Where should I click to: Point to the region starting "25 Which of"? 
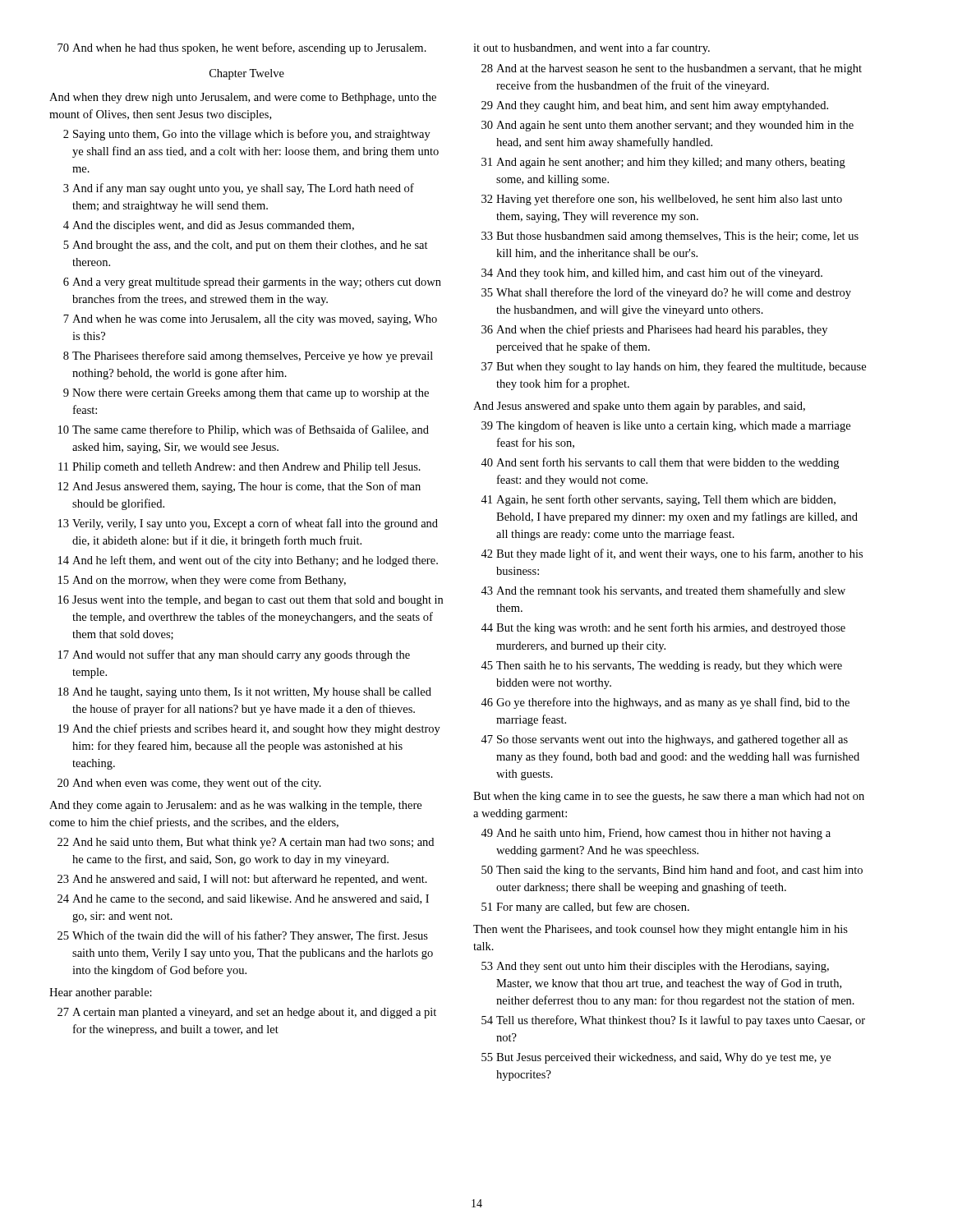click(x=246, y=953)
